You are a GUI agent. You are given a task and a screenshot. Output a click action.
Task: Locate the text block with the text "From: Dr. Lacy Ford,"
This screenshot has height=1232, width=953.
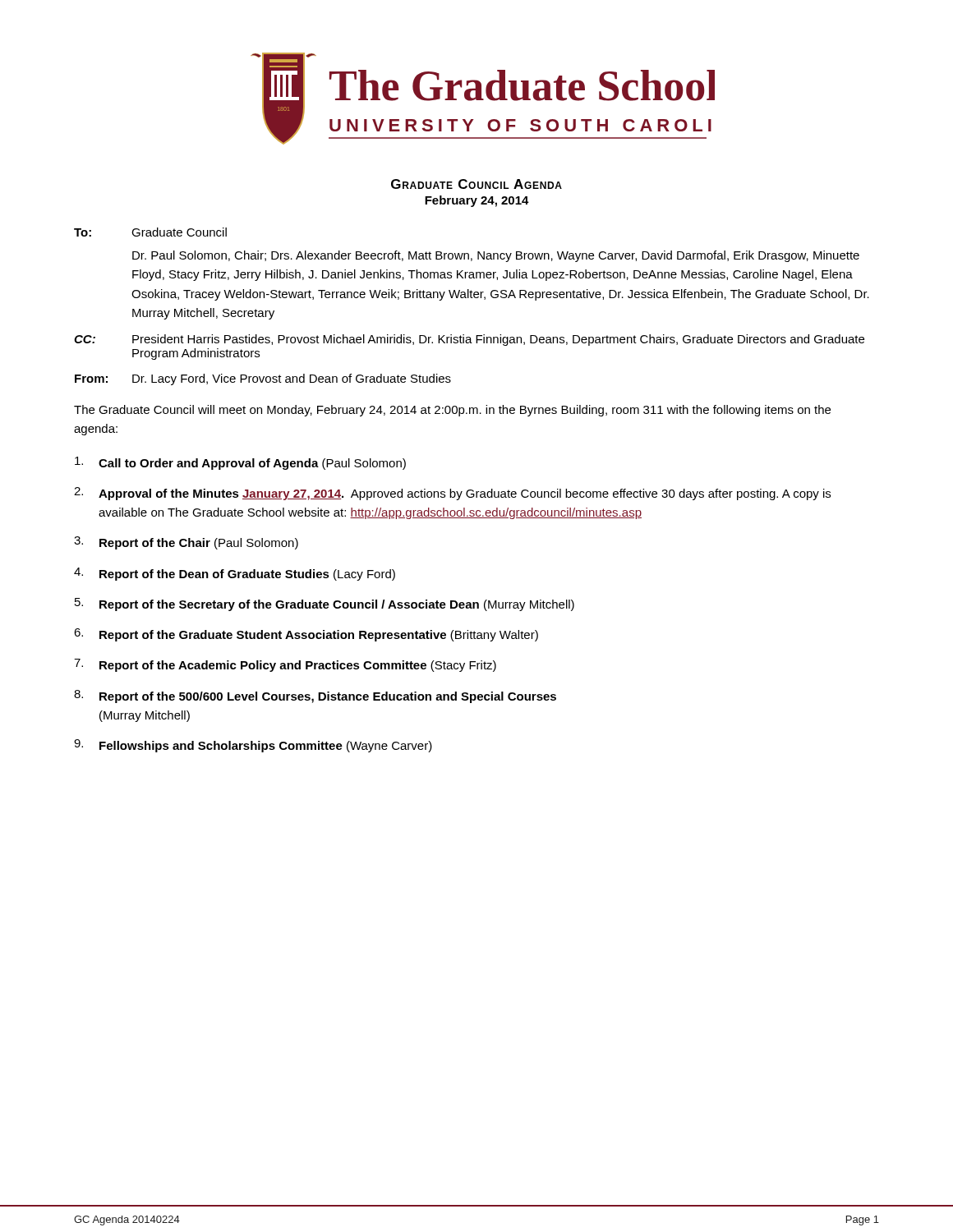[263, 379]
